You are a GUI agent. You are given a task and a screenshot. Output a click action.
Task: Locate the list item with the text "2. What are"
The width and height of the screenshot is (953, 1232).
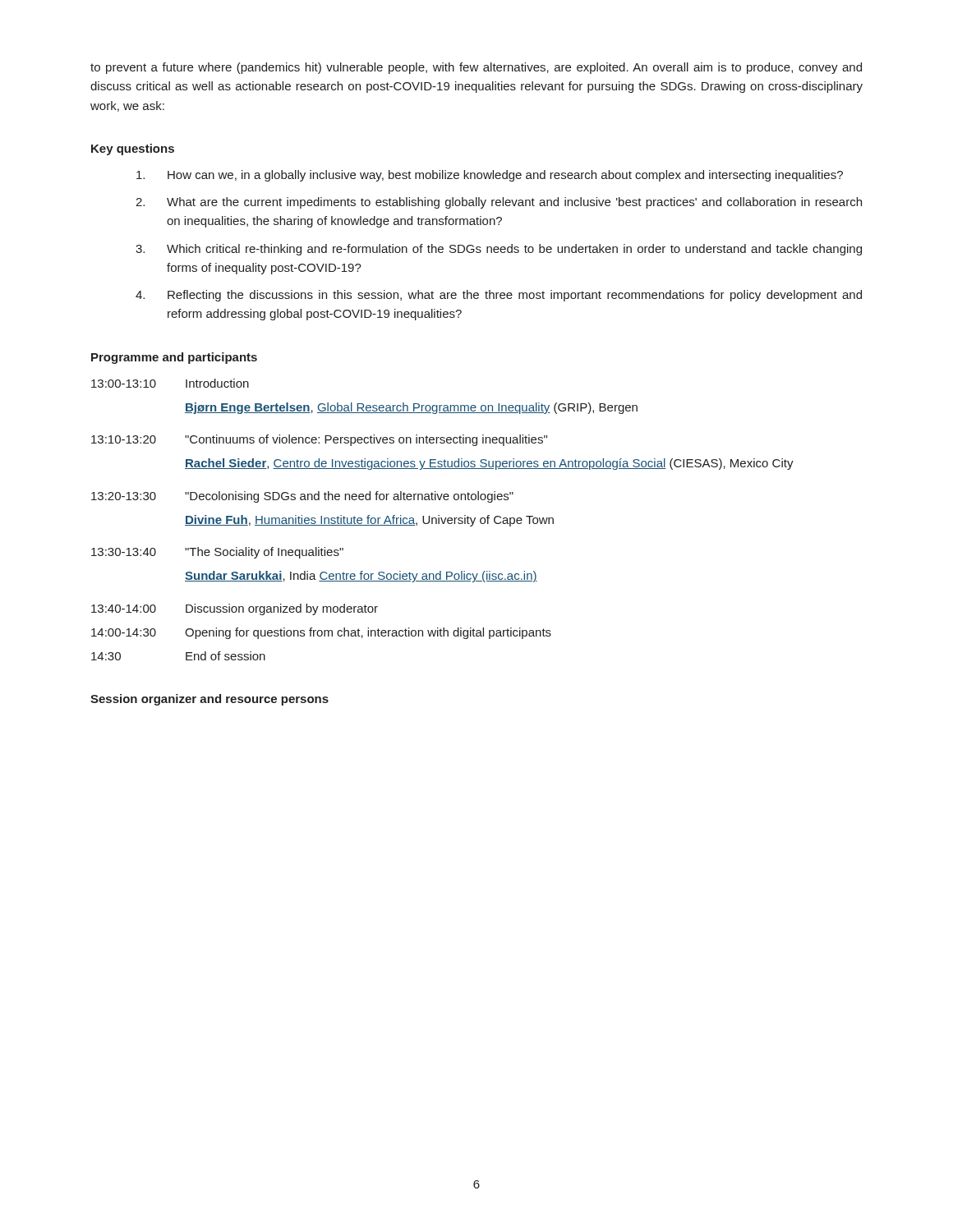coord(476,211)
